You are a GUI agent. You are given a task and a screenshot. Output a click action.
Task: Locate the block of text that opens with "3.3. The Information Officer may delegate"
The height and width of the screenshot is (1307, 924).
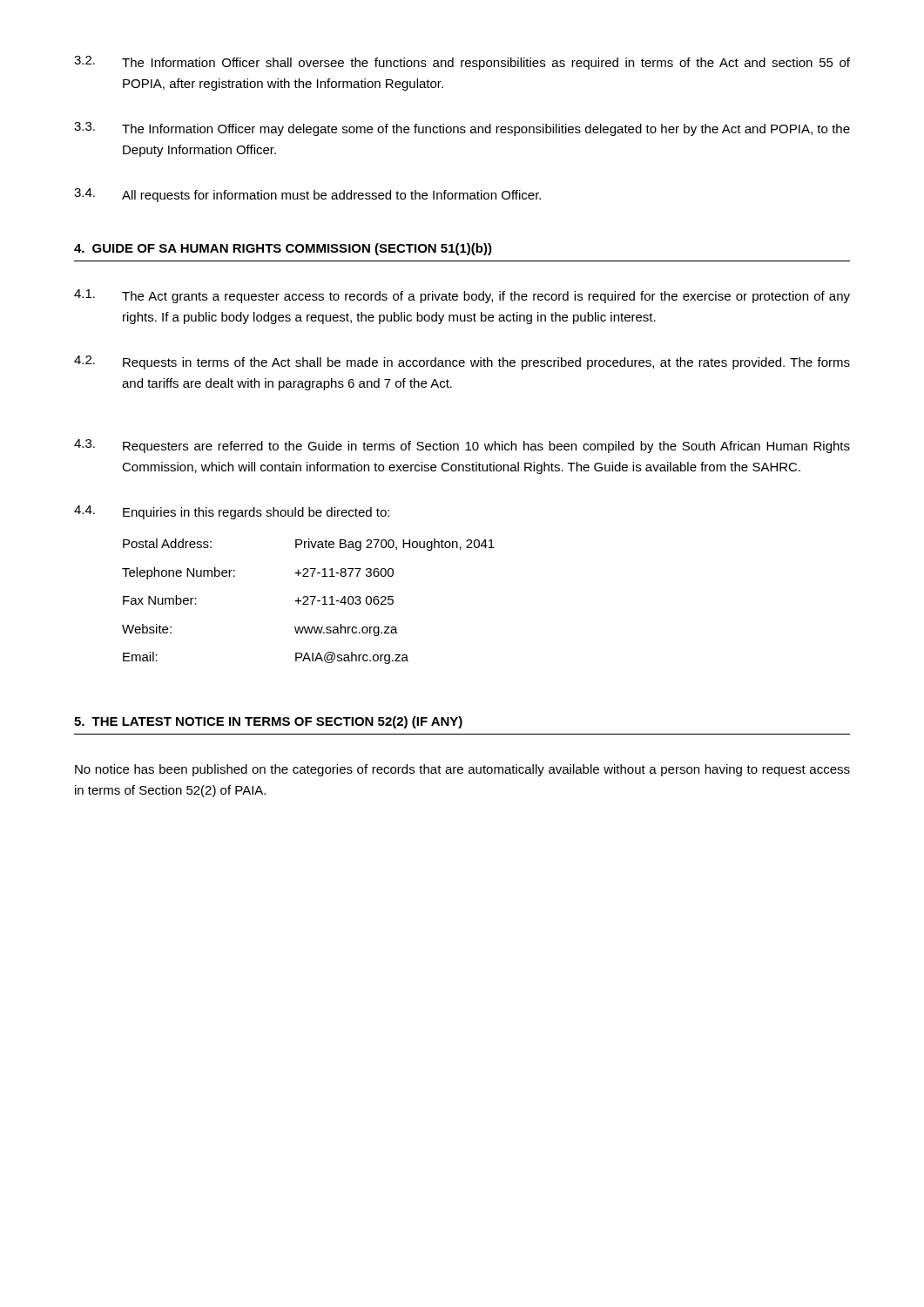coord(462,139)
